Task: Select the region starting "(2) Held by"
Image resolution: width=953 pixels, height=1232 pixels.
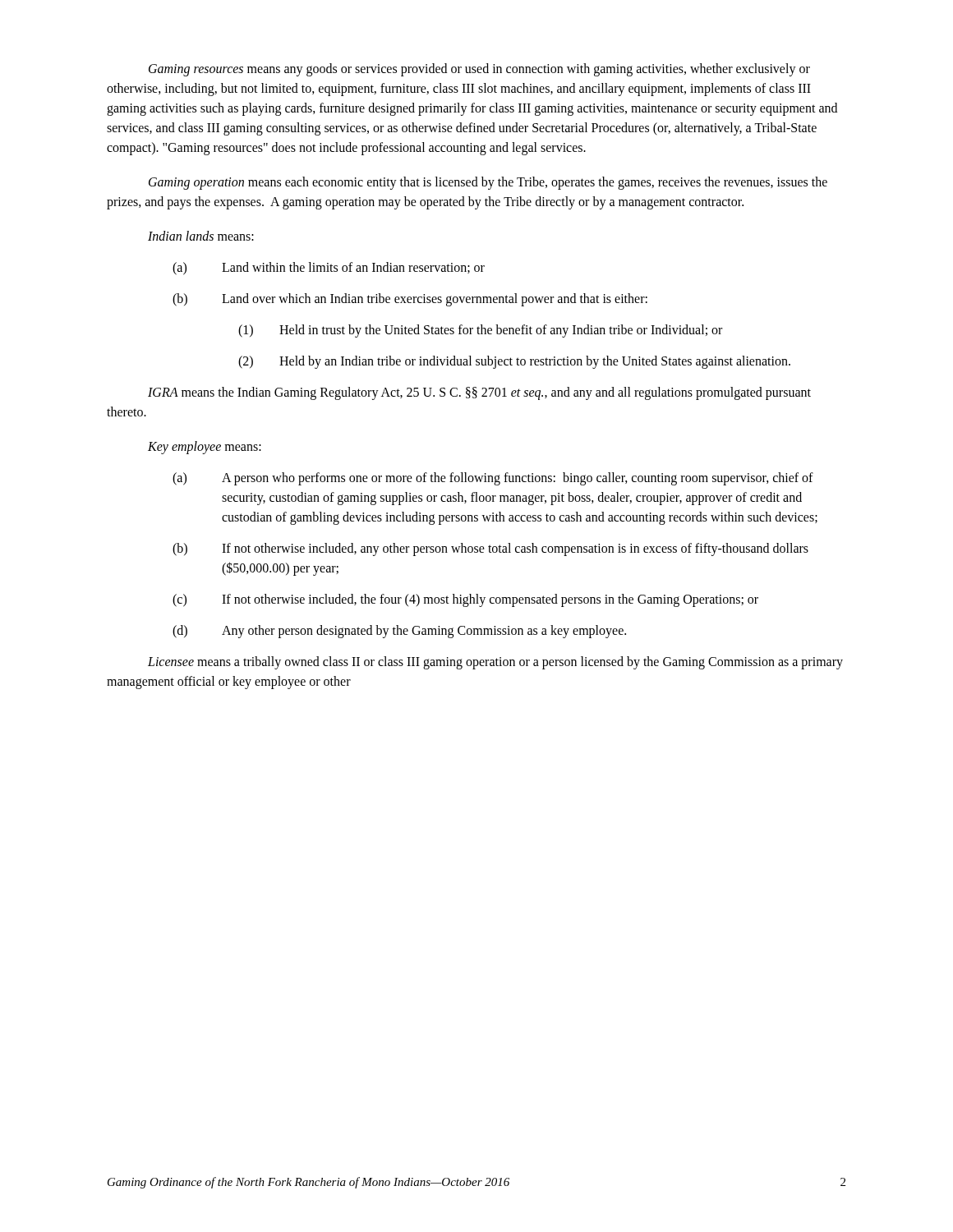Action: [x=542, y=361]
